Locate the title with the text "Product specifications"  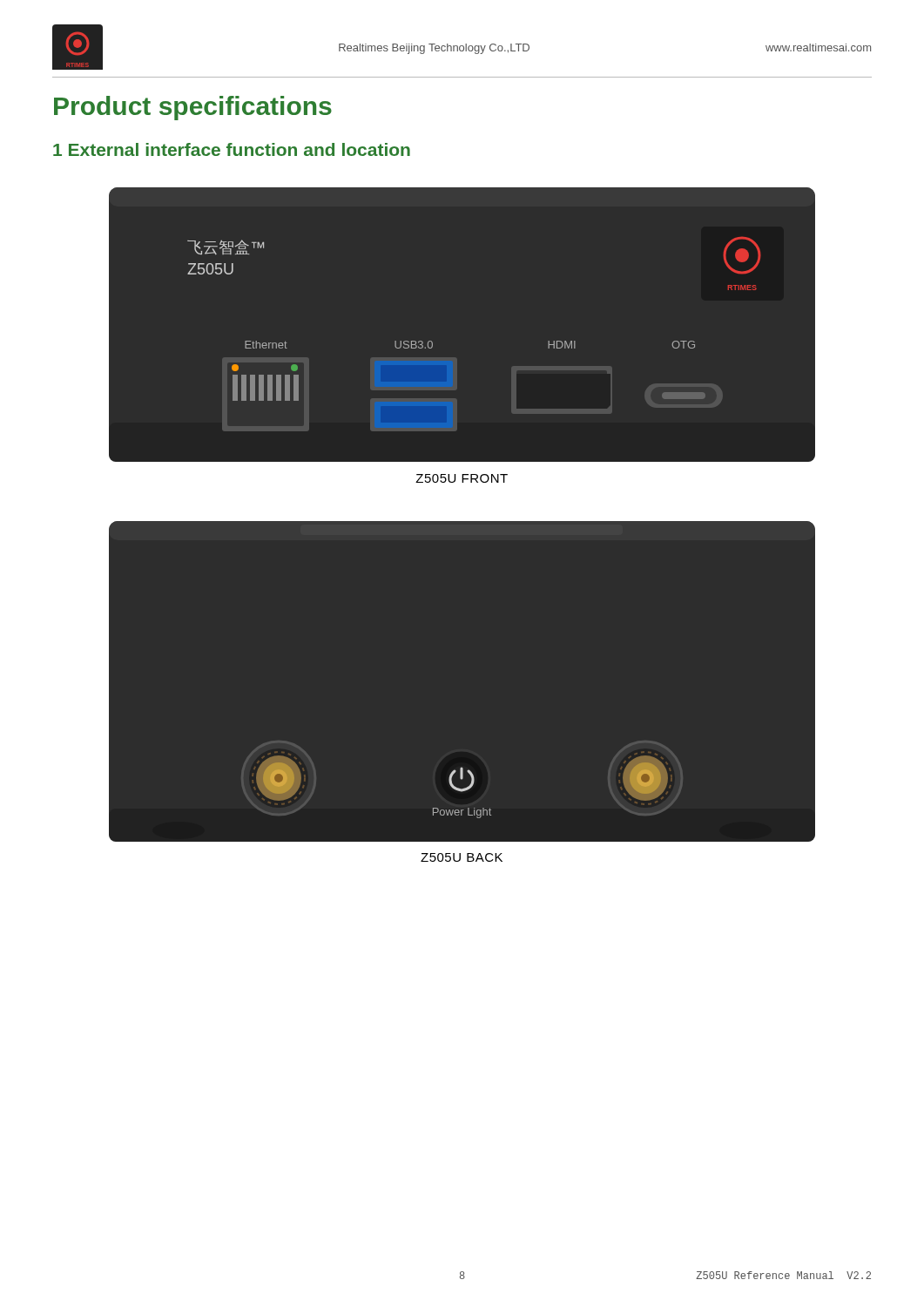[x=192, y=106]
